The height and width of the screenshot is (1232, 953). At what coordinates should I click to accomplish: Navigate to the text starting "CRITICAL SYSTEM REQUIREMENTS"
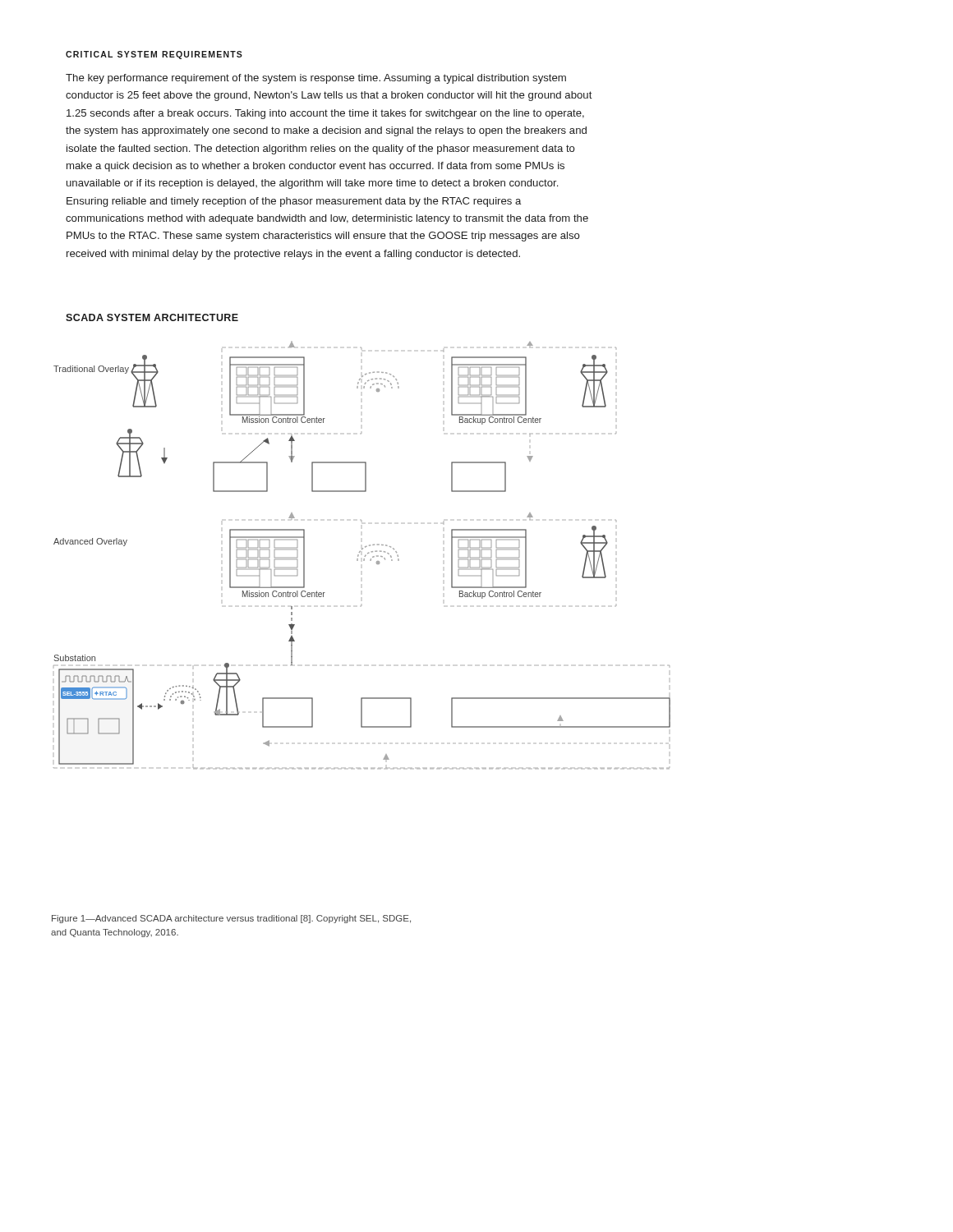[154, 54]
